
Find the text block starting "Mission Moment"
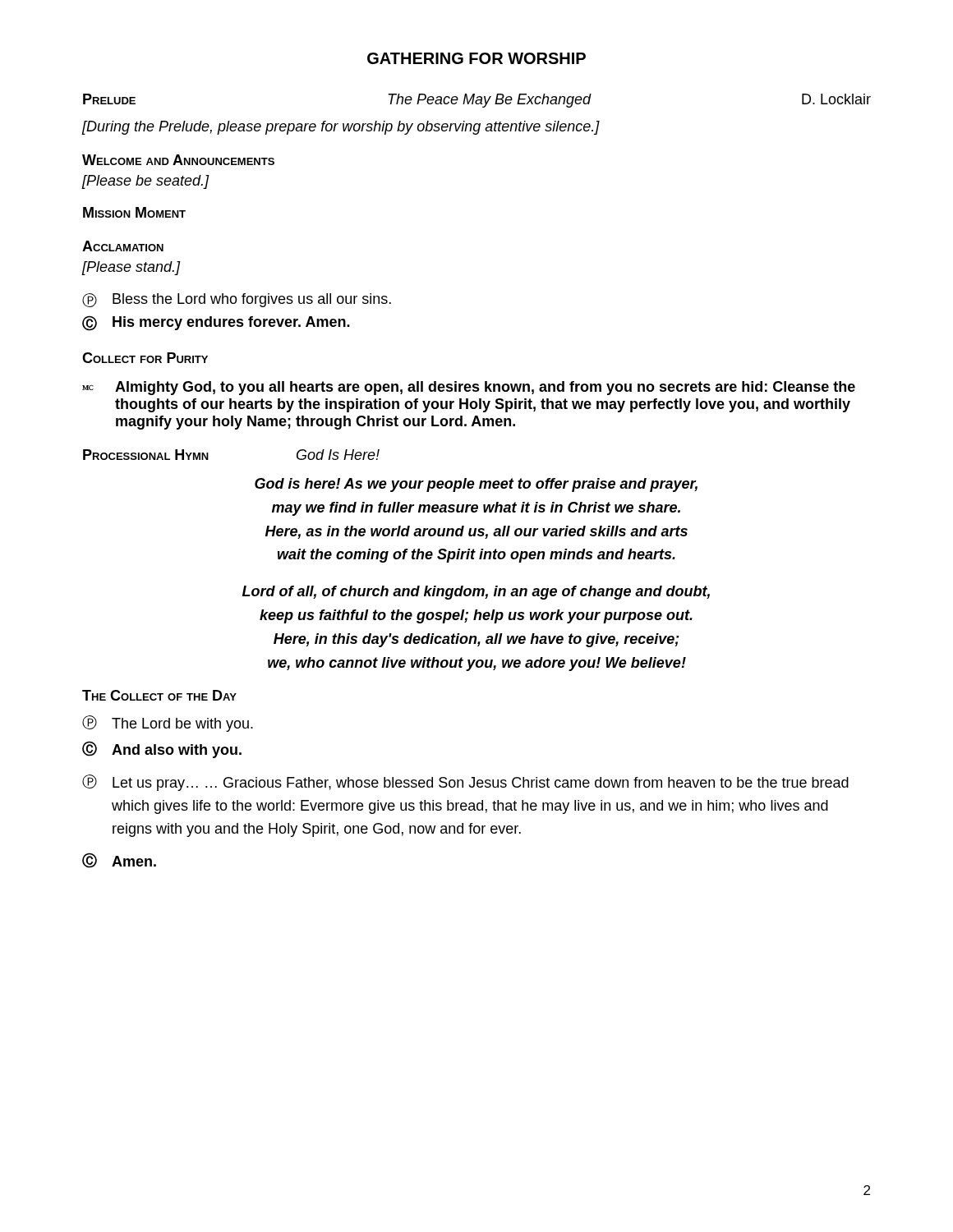click(134, 213)
